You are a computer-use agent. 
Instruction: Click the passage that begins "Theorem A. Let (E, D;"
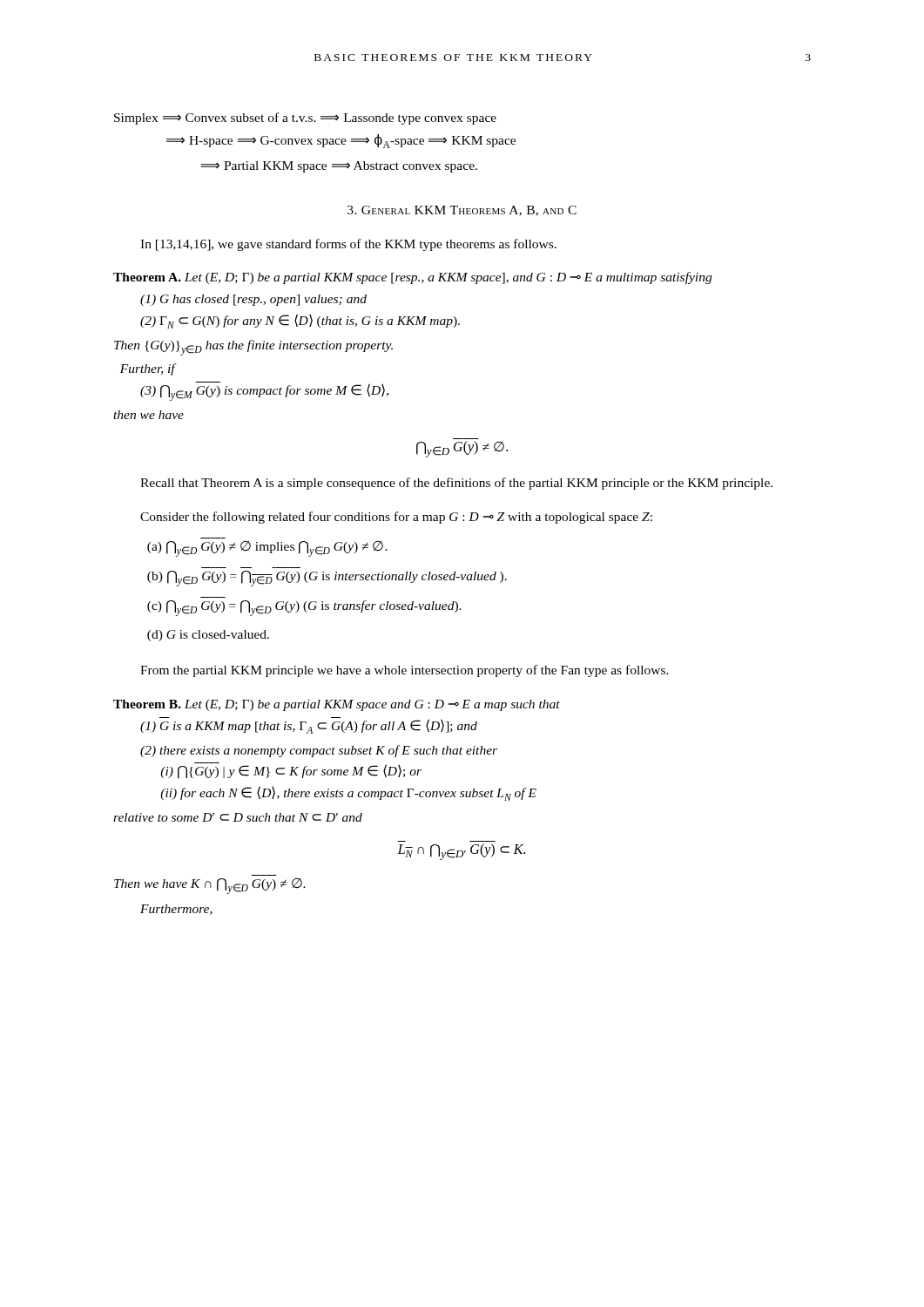coord(412,278)
